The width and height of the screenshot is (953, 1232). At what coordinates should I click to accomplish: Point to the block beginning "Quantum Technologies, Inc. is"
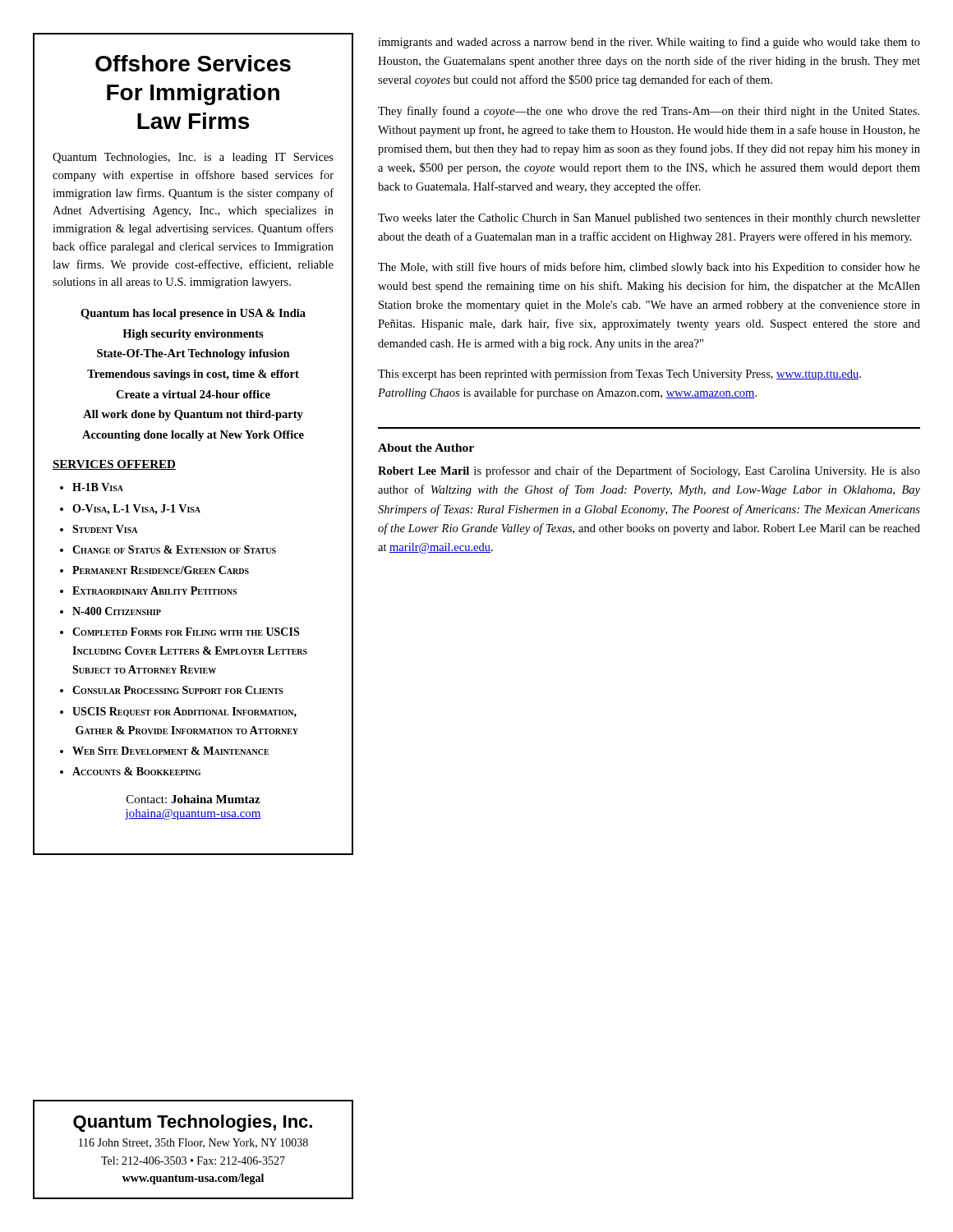point(193,219)
